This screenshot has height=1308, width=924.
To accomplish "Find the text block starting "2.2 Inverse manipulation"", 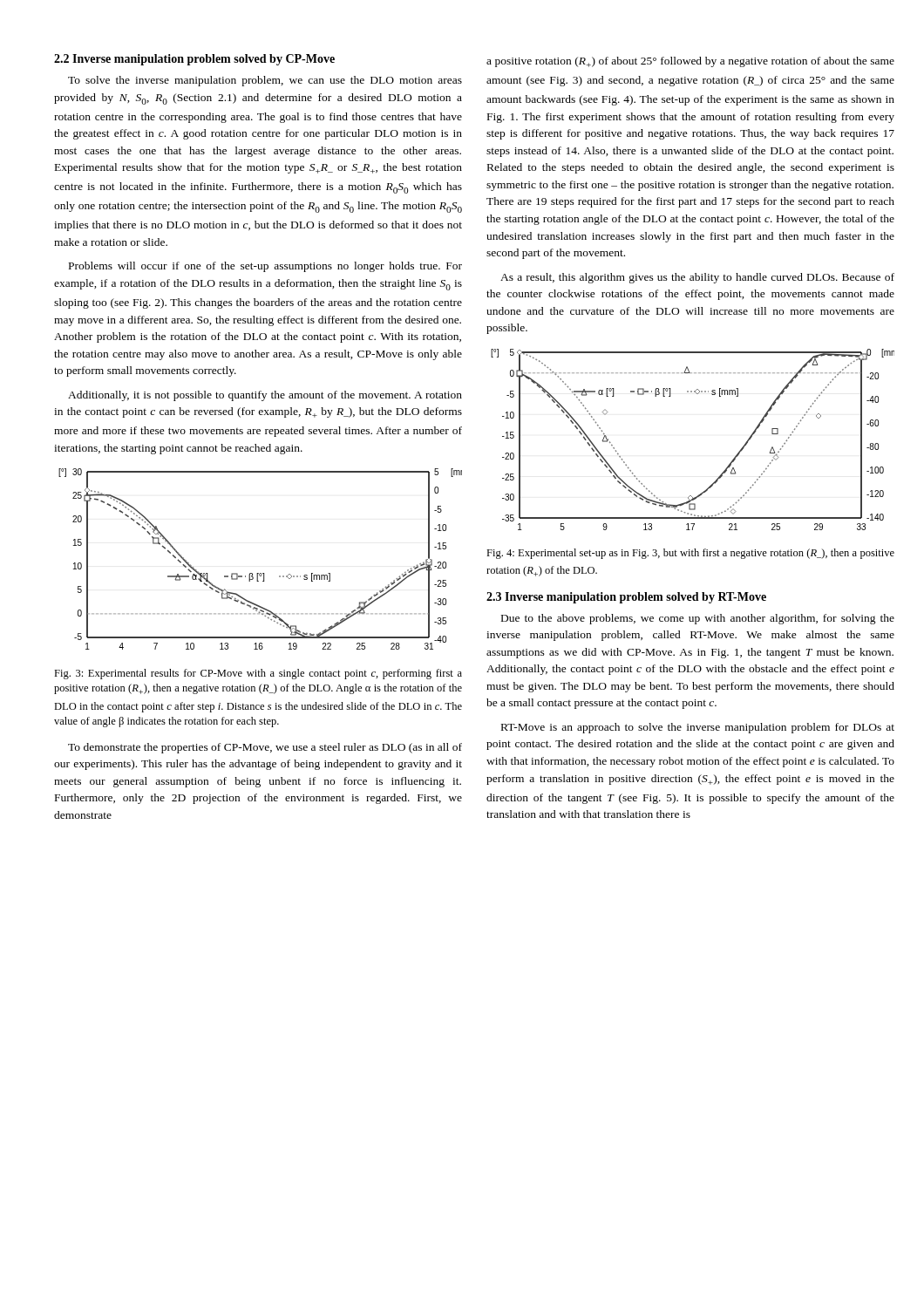I will tap(258, 59).
